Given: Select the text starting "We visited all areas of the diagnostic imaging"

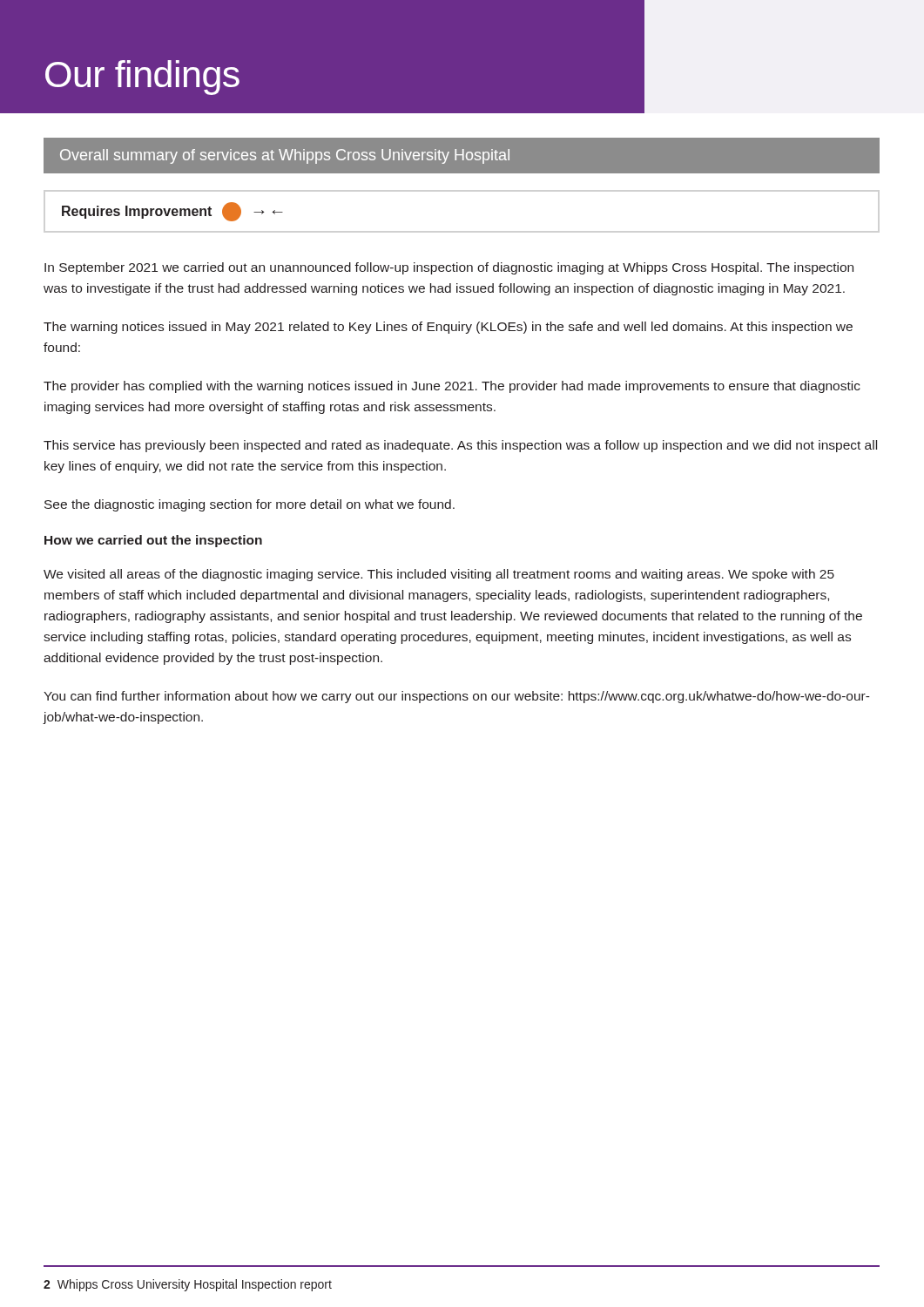Looking at the screenshot, I should click(453, 616).
